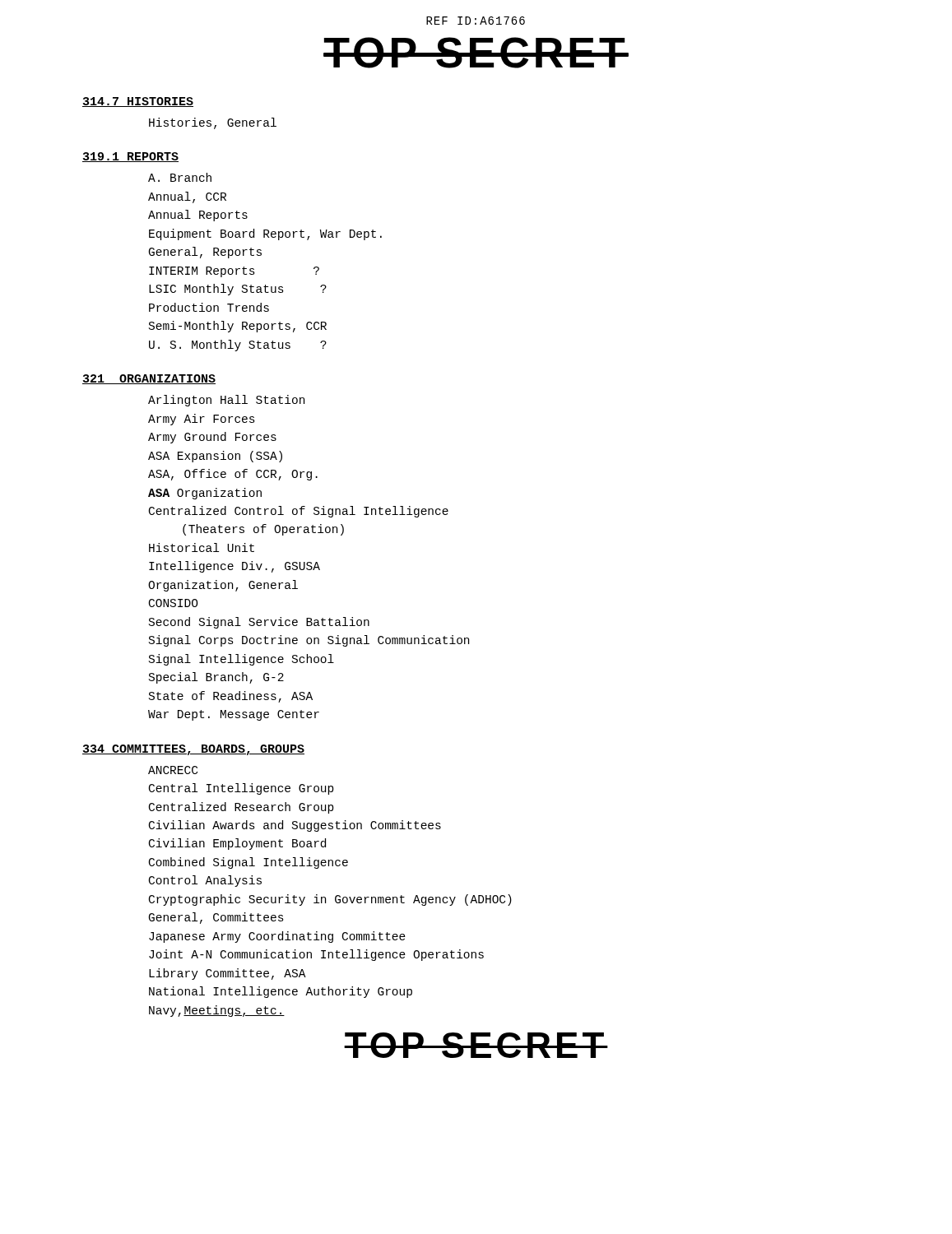This screenshot has height=1234, width=952.
Task: Click on the list item with the text "ASA Organization"
Action: click(x=205, y=493)
